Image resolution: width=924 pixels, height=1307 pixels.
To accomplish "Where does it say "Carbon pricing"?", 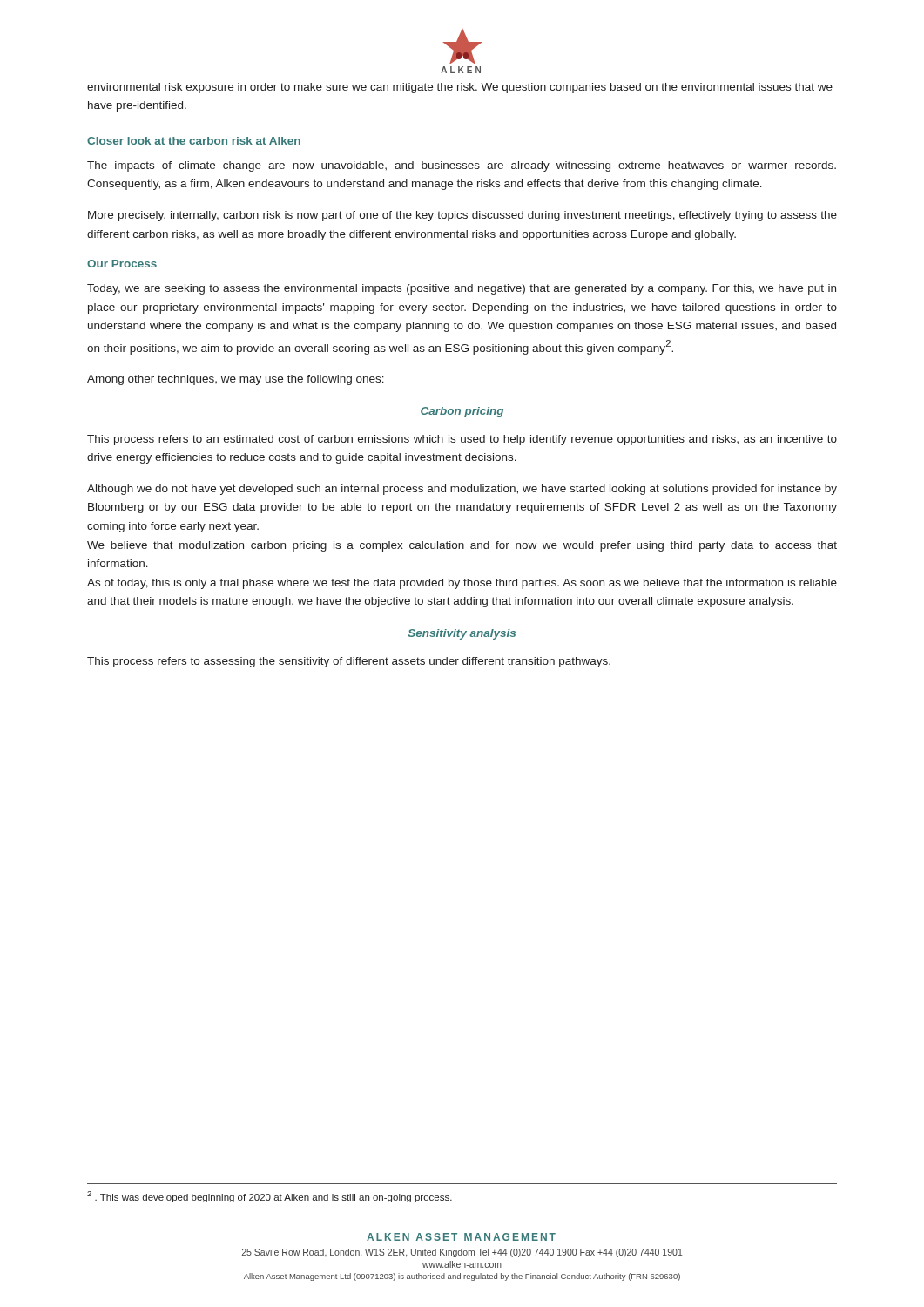I will point(462,411).
